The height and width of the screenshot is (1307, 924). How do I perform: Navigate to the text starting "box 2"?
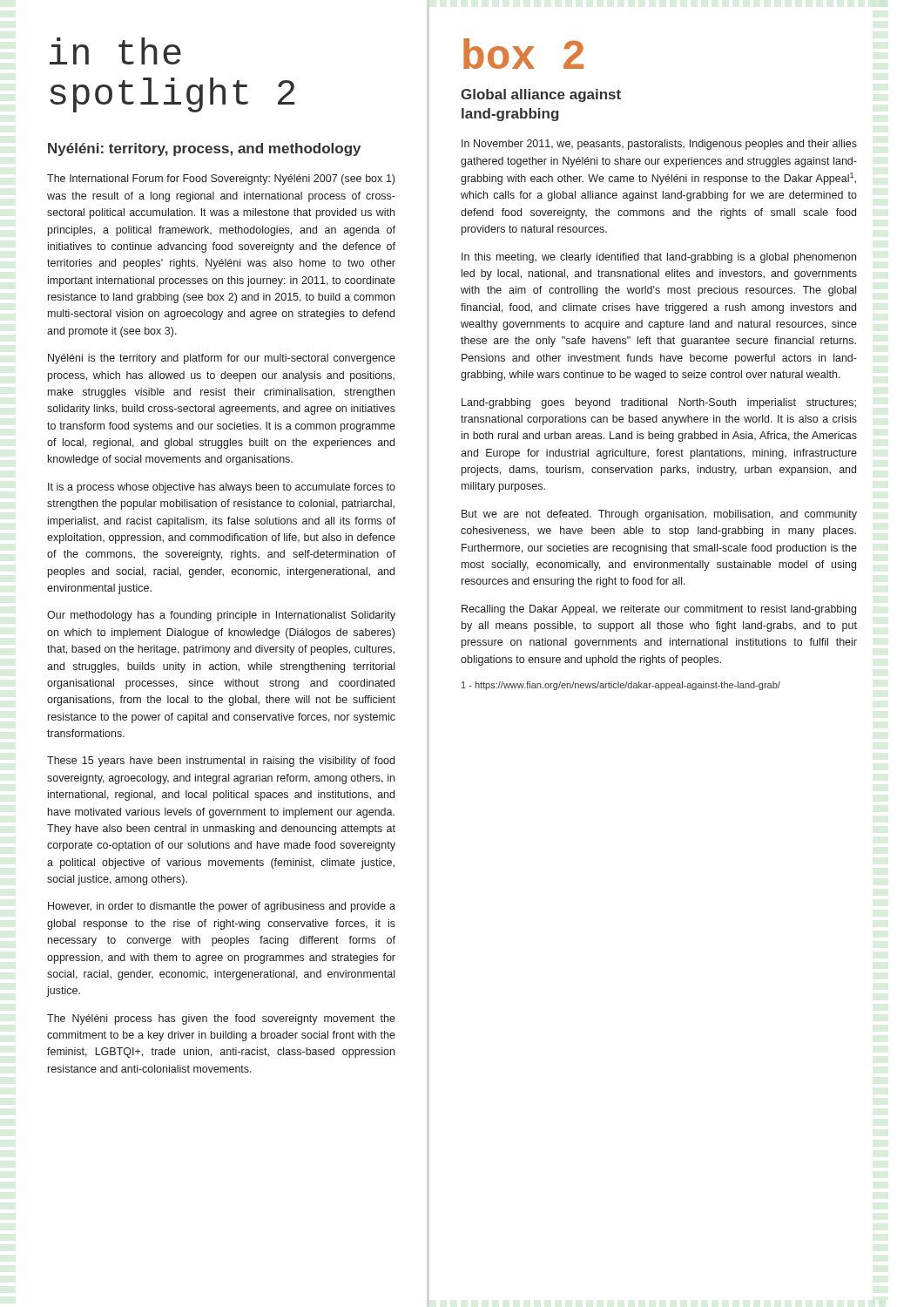(523, 58)
